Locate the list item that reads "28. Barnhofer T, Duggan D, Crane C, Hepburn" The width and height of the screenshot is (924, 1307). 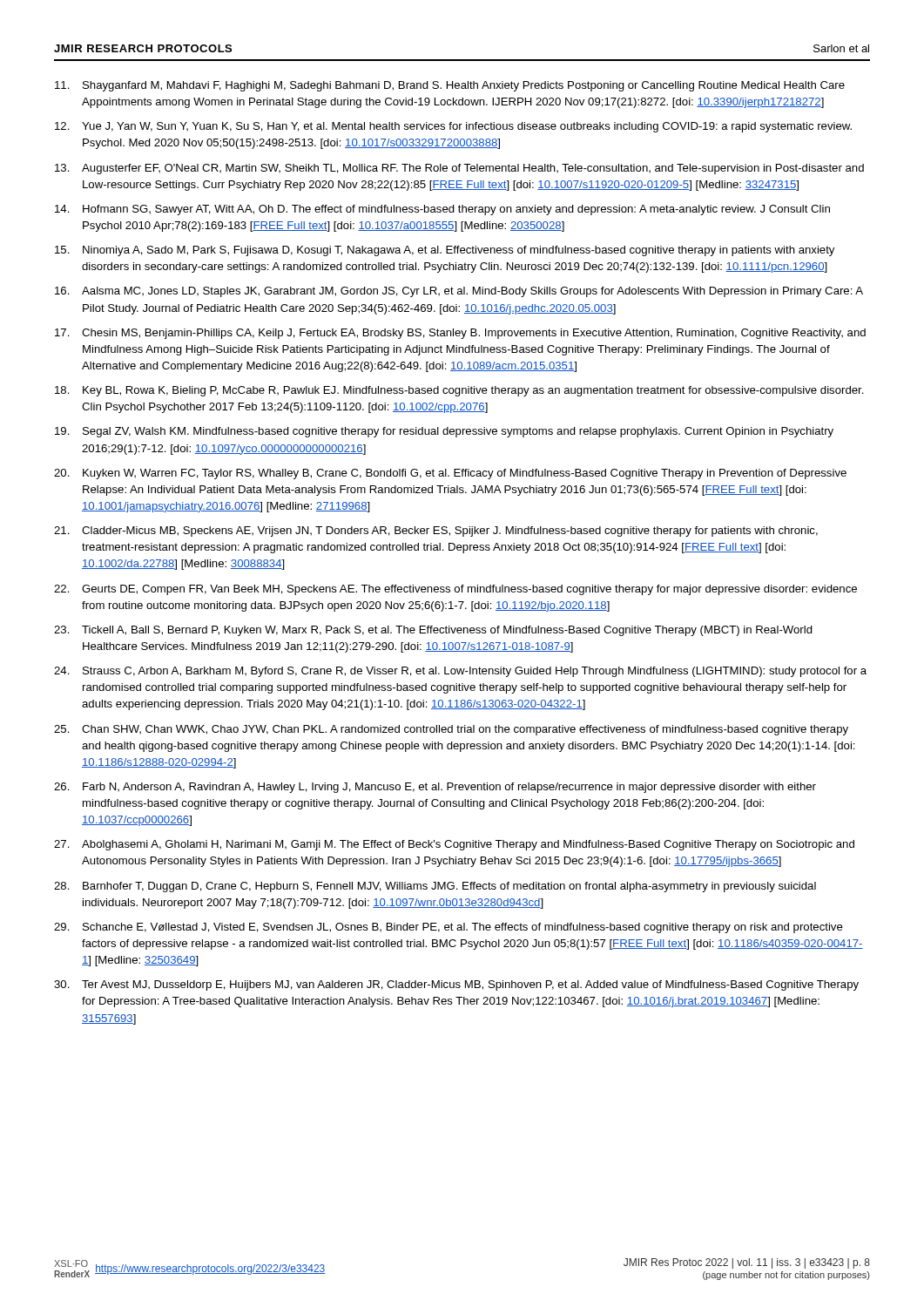tap(462, 894)
